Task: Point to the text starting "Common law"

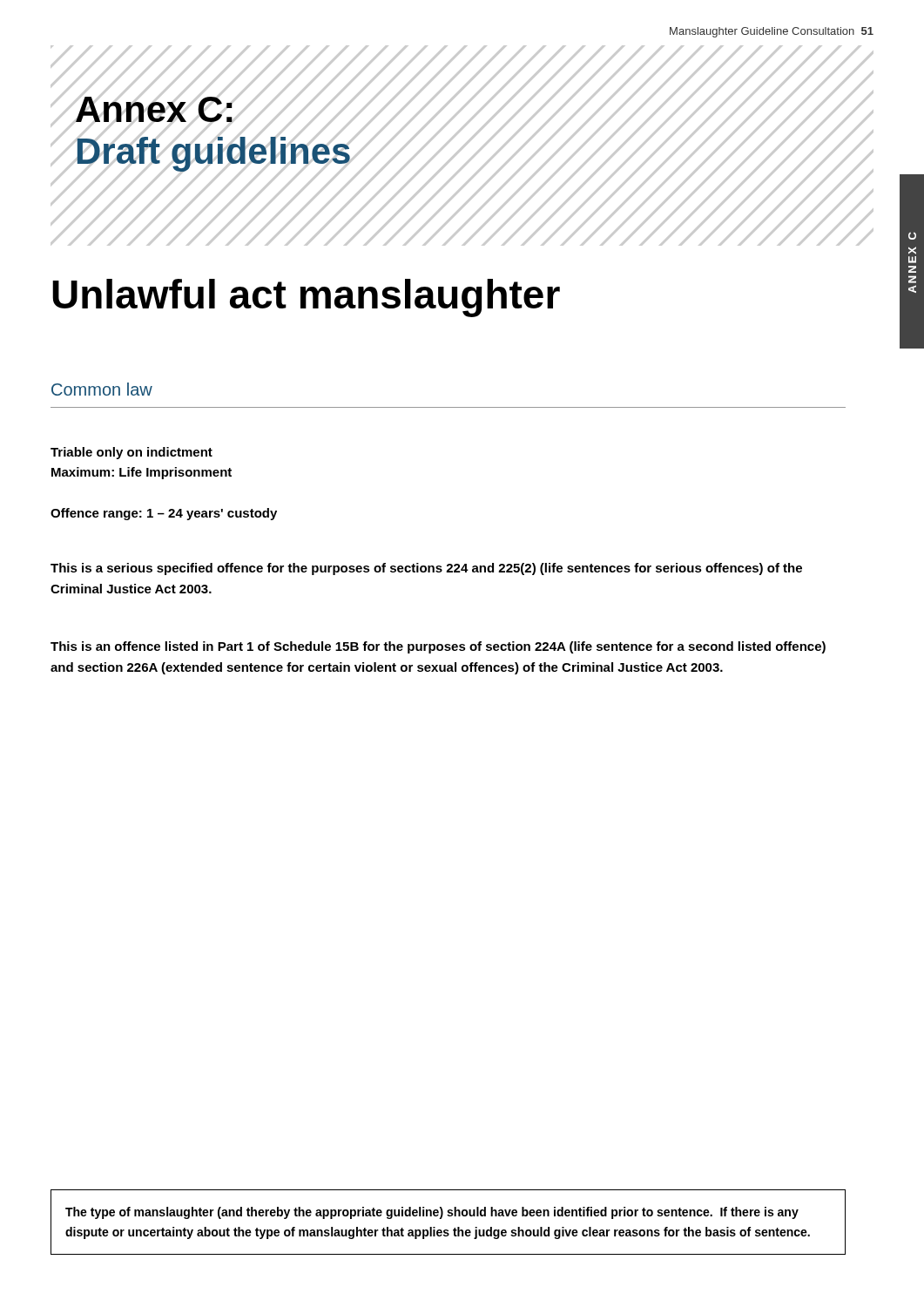Action: pos(102,389)
